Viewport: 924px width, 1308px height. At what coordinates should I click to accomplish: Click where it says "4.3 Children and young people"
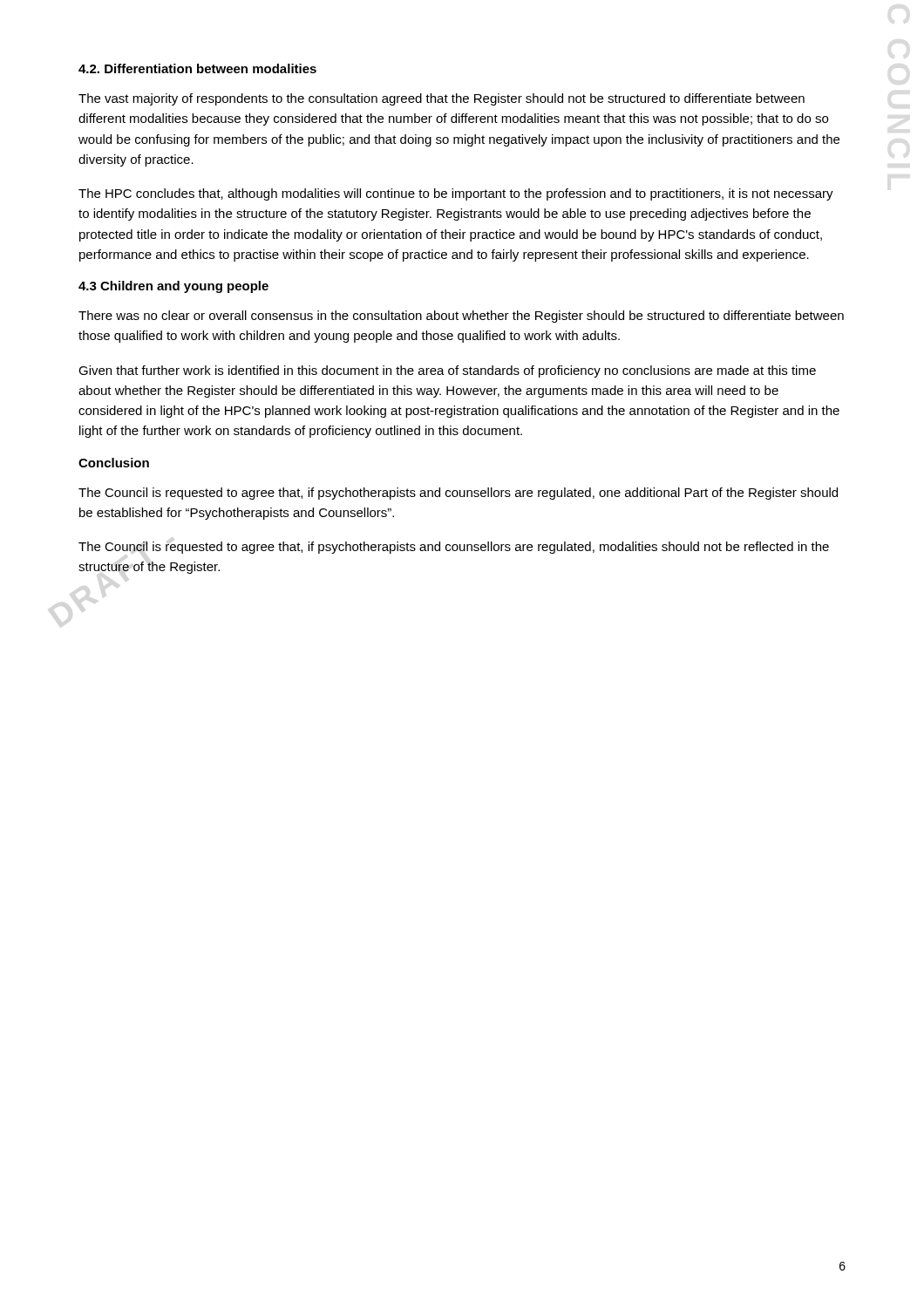click(x=174, y=286)
